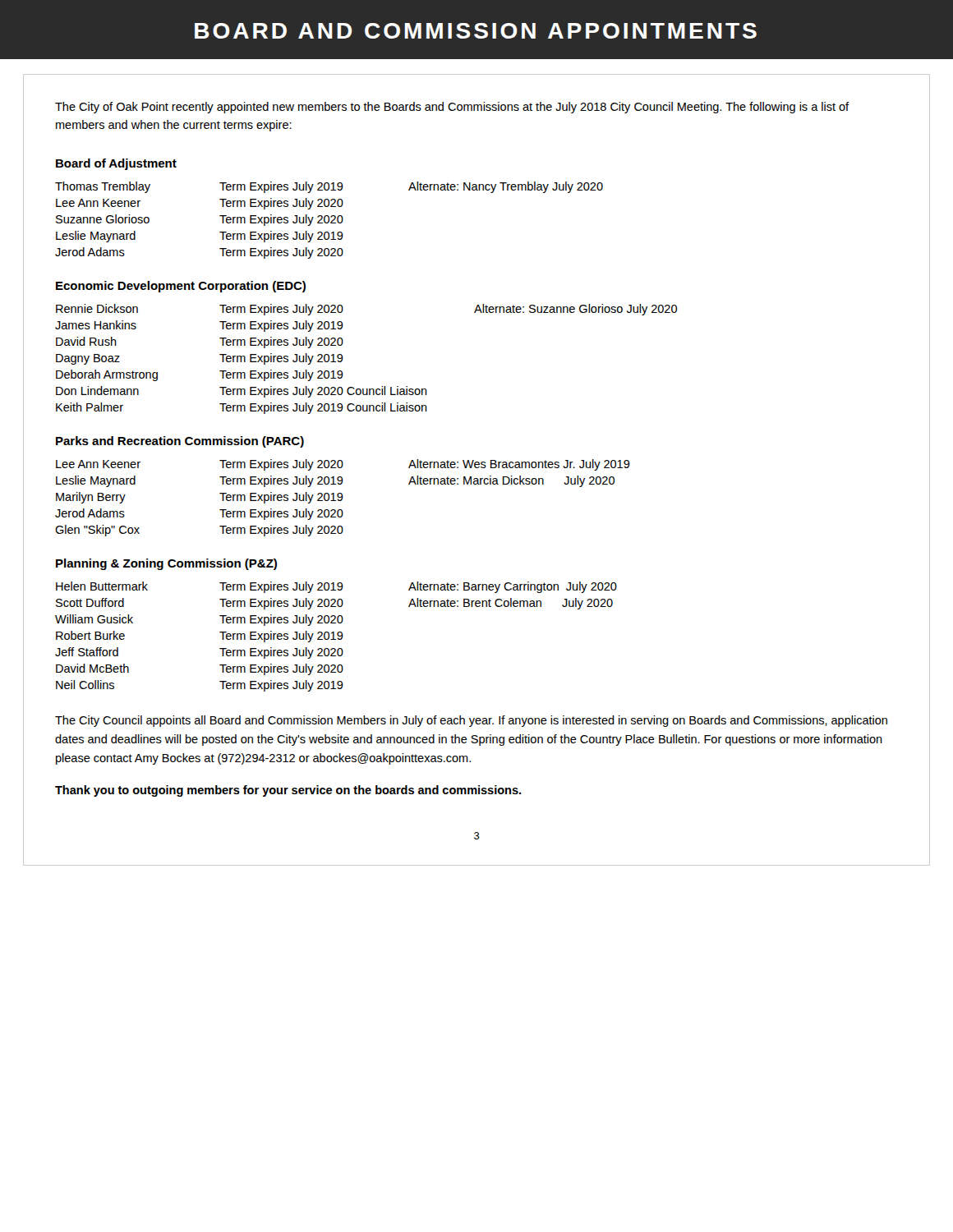
Task: Locate the section header that reads "Planning & Zoning Commission (P&Z)"
Action: pos(166,563)
